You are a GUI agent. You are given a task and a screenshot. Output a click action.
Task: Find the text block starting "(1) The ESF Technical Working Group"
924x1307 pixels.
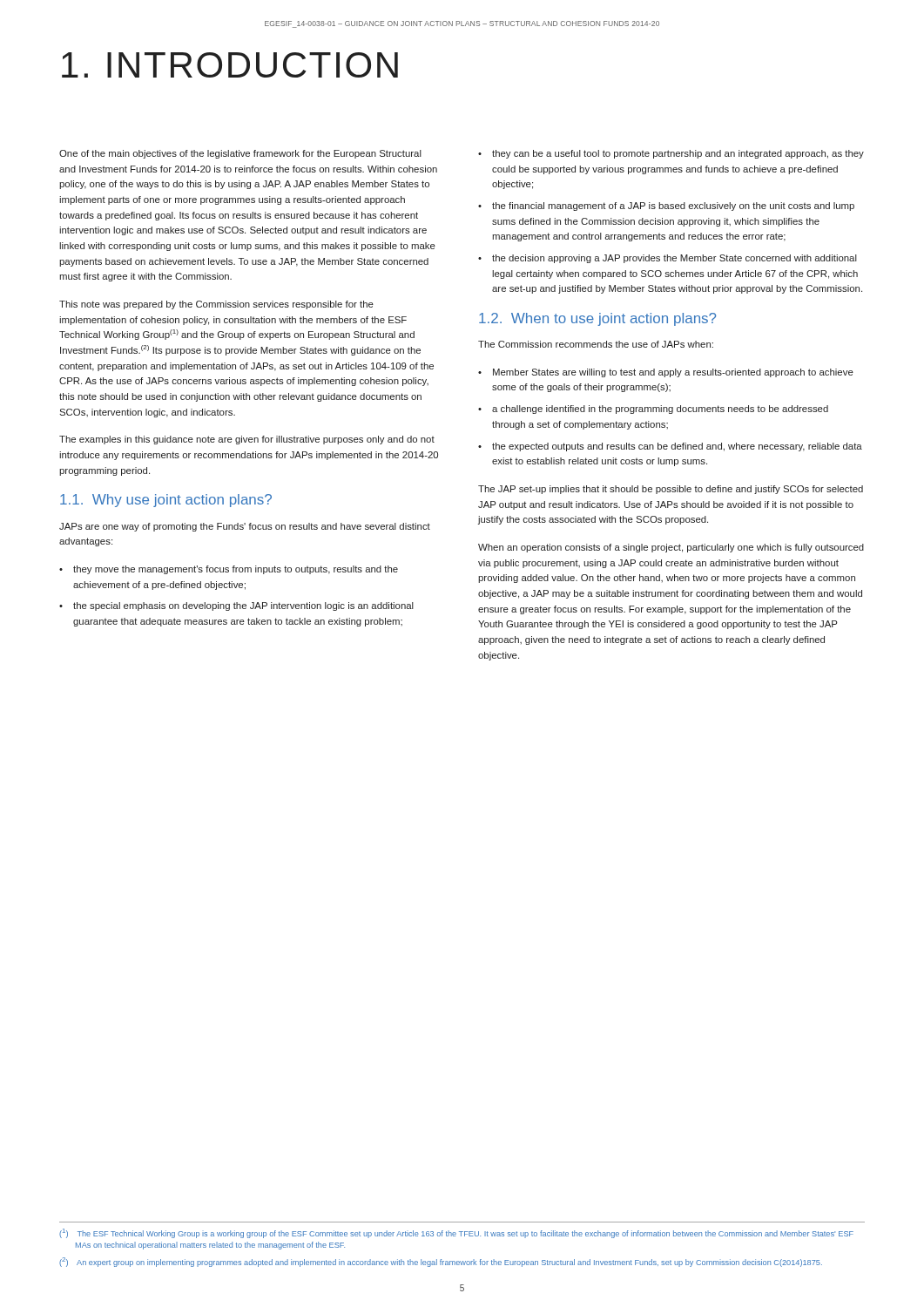(x=462, y=1240)
